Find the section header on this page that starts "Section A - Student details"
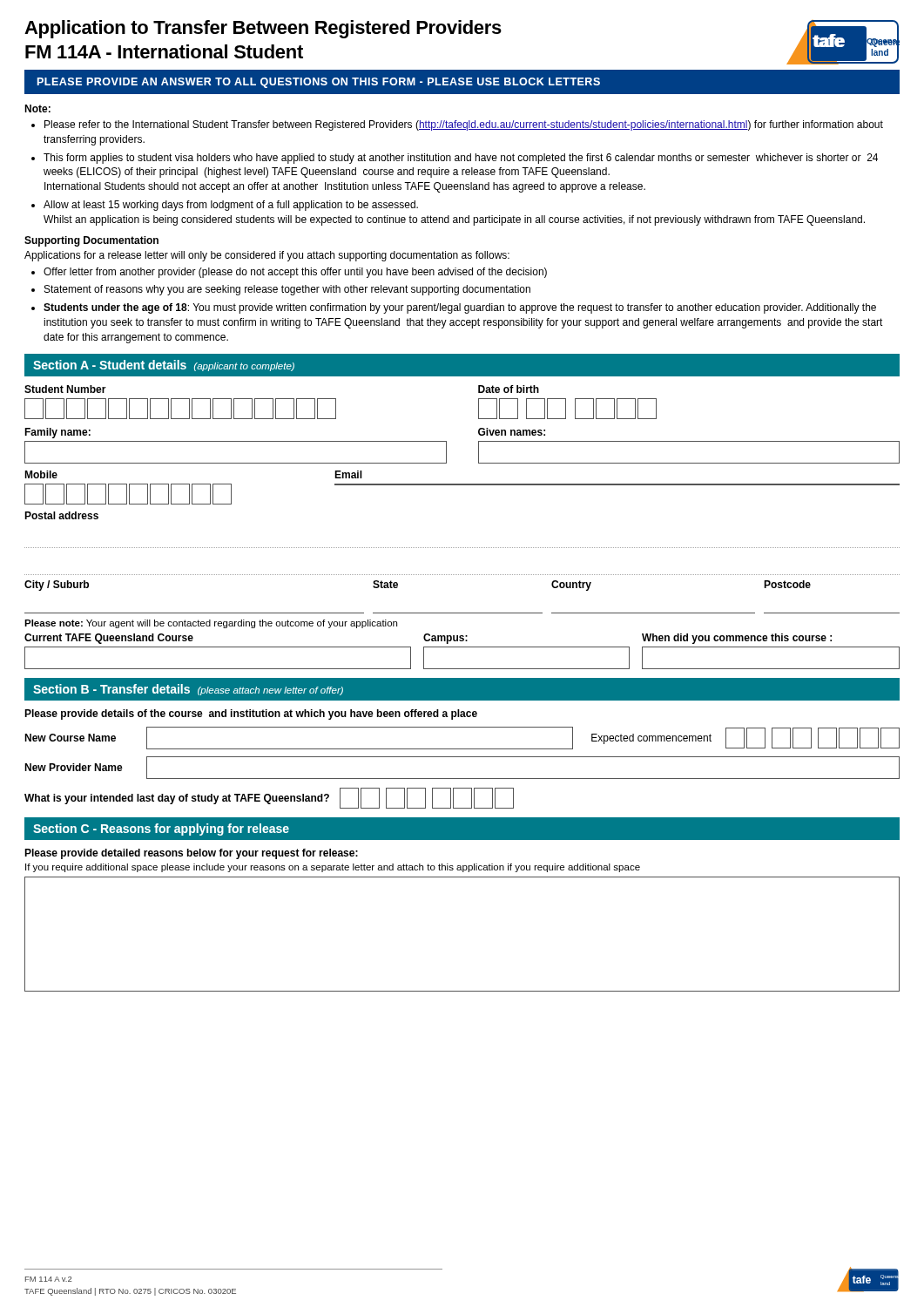Viewport: 924px width, 1307px height. click(164, 365)
